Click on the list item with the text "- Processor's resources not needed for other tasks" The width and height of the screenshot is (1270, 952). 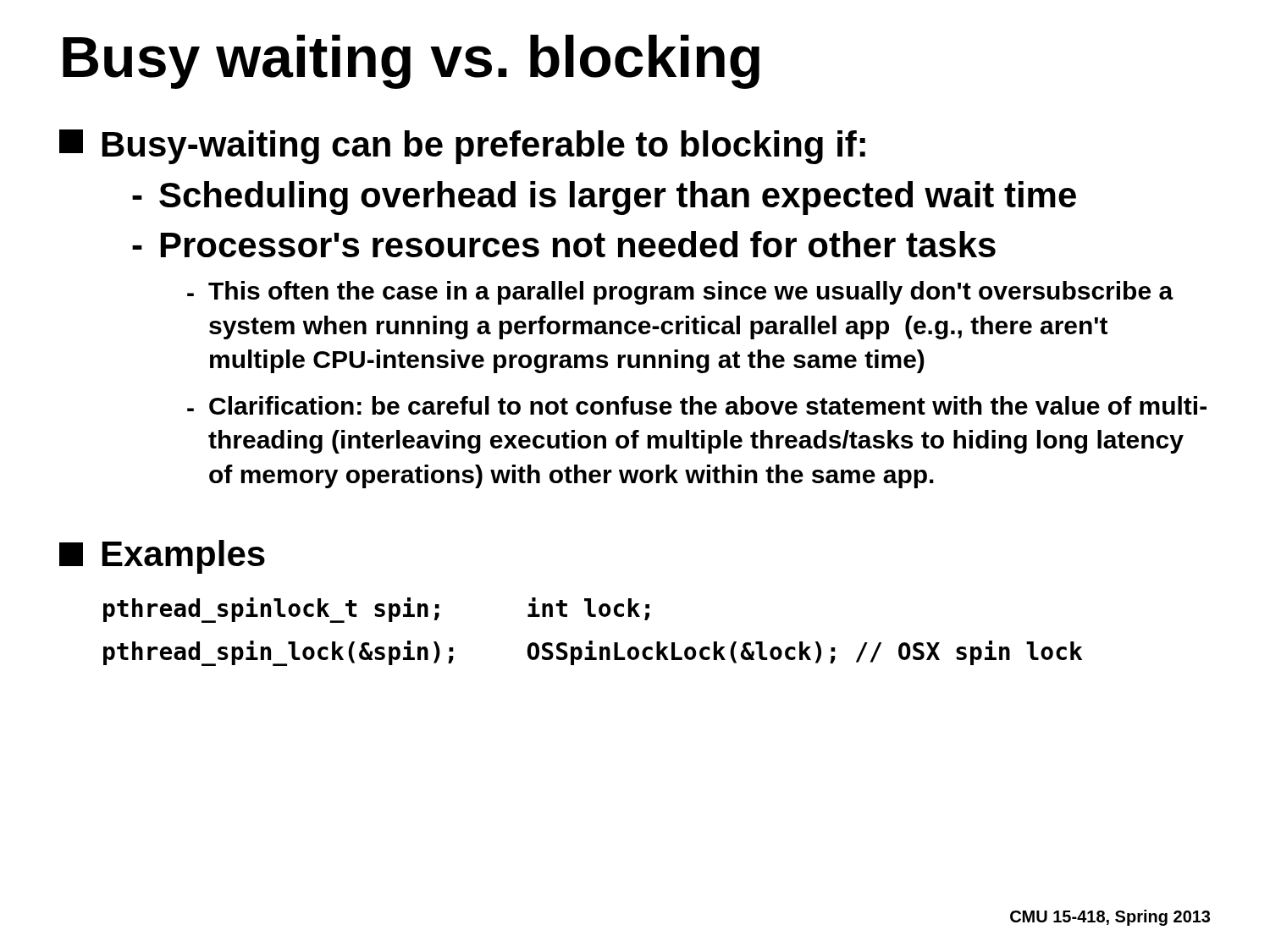(671, 245)
